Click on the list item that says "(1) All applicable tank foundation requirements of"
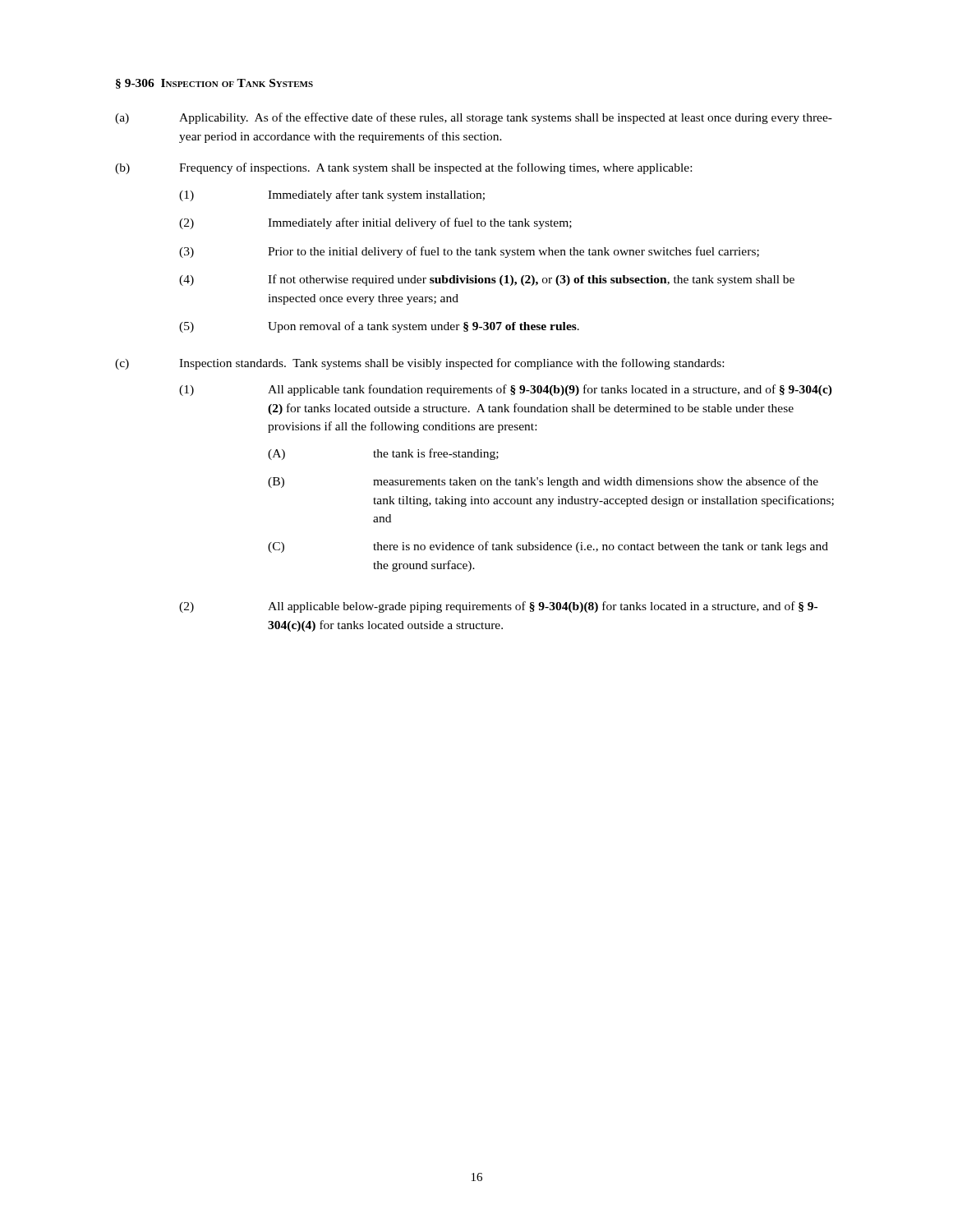This screenshot has height=1232, width=953. [x=509, y=484]
